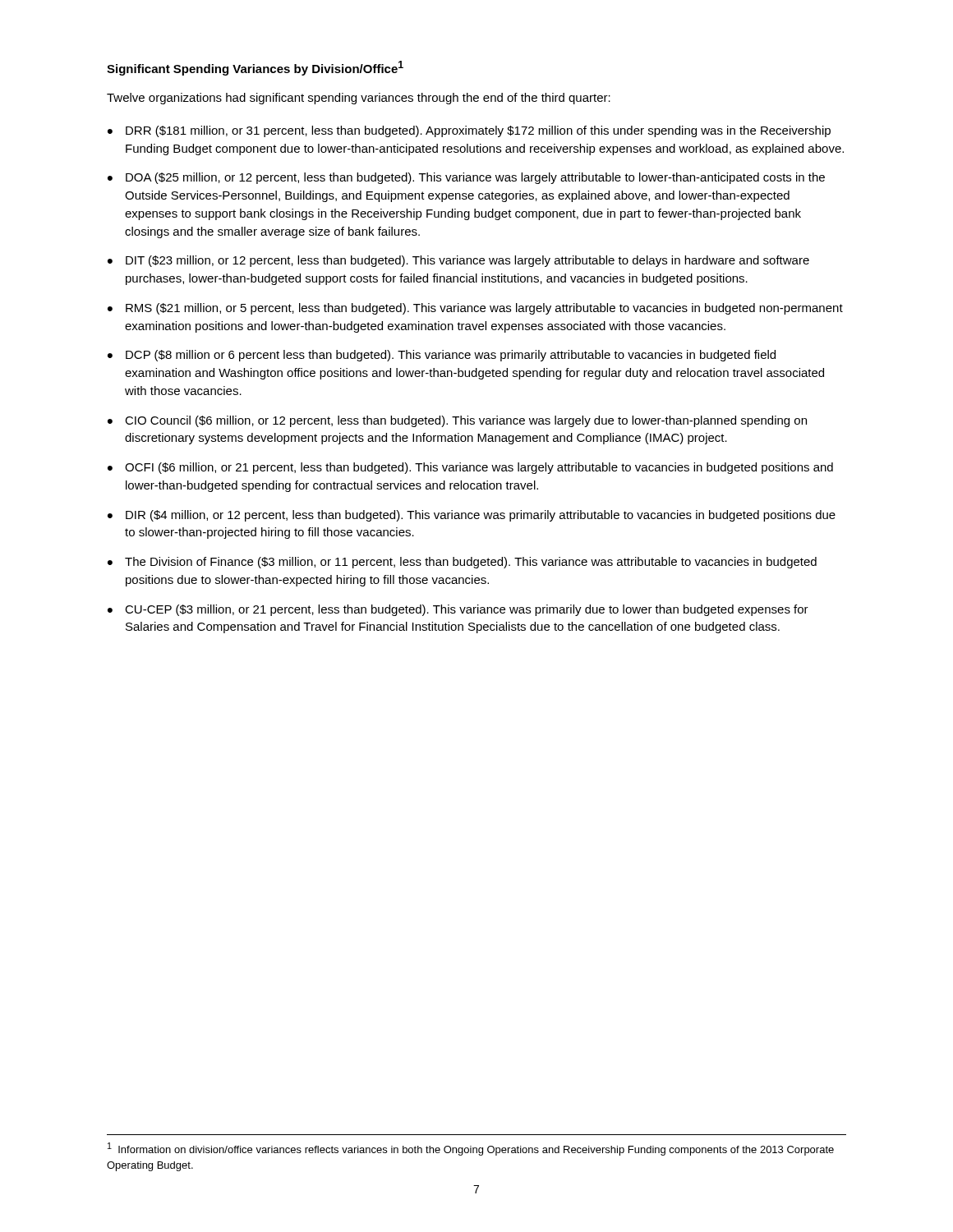Locate the block of text that opens with "• CIO Council"
This screenshot has width=953, height=1232.
coord(476,429)
